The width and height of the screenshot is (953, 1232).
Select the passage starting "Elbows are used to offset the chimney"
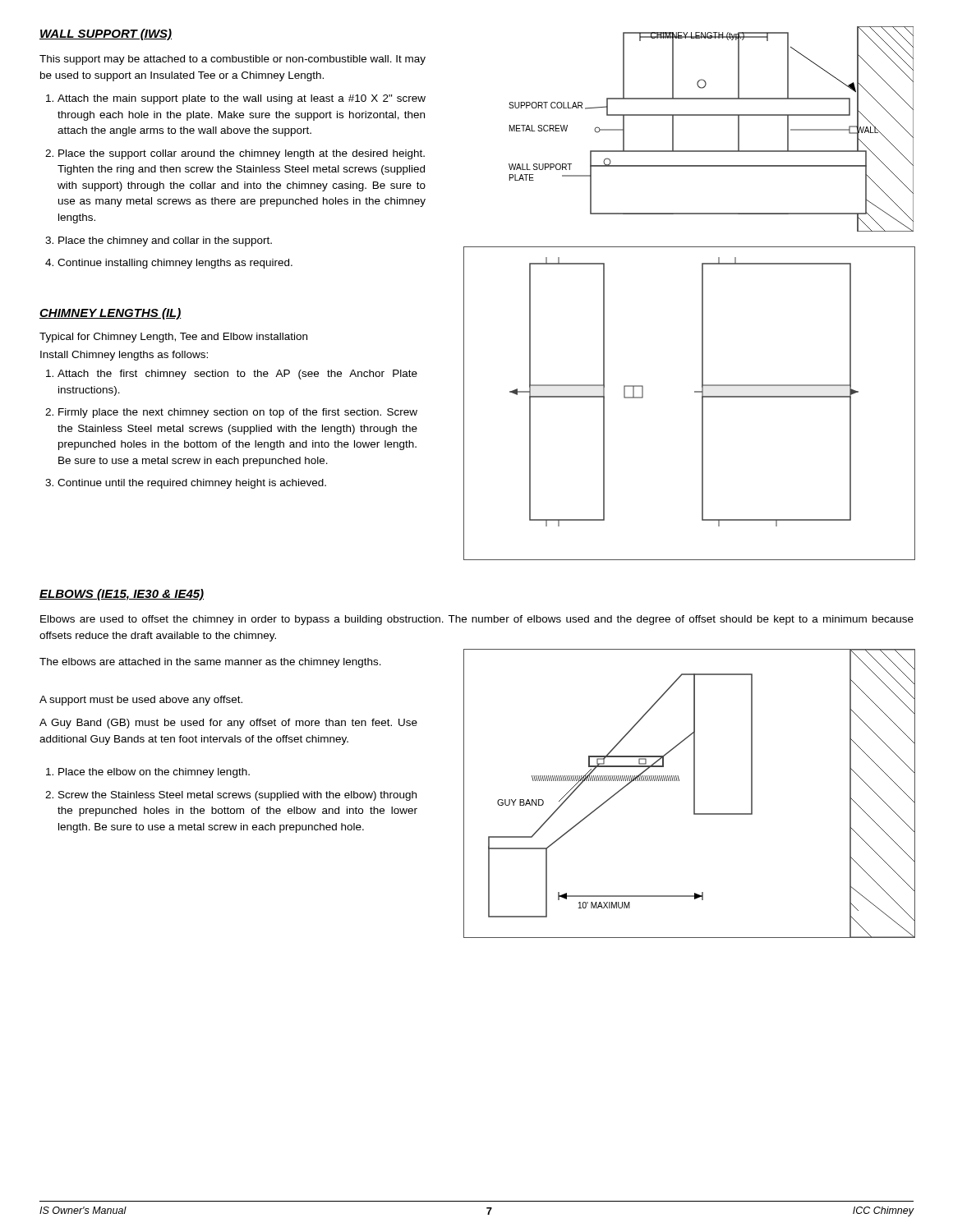(x=476, y=627)
